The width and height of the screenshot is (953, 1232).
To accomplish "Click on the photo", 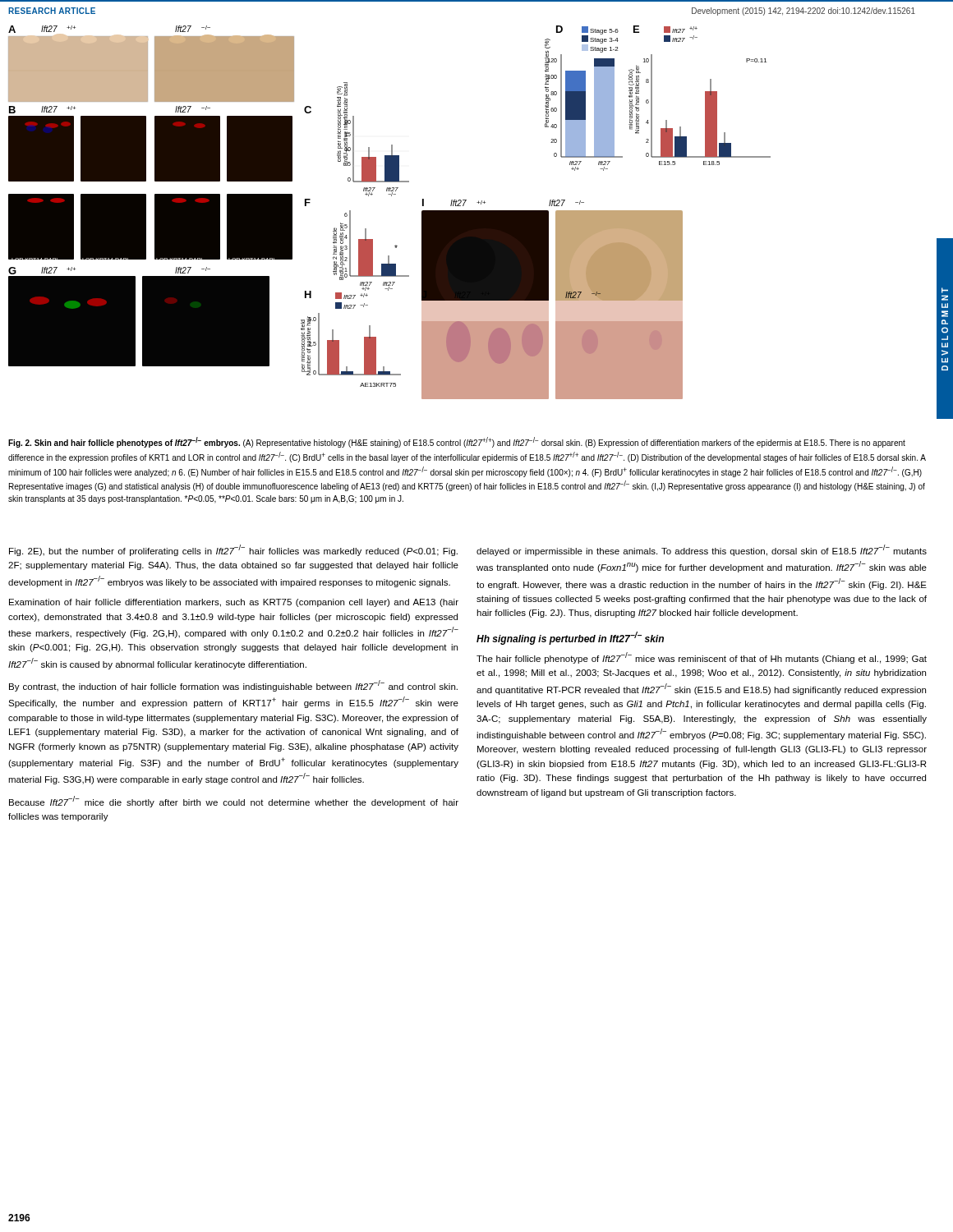I will [x=469, y=227].
